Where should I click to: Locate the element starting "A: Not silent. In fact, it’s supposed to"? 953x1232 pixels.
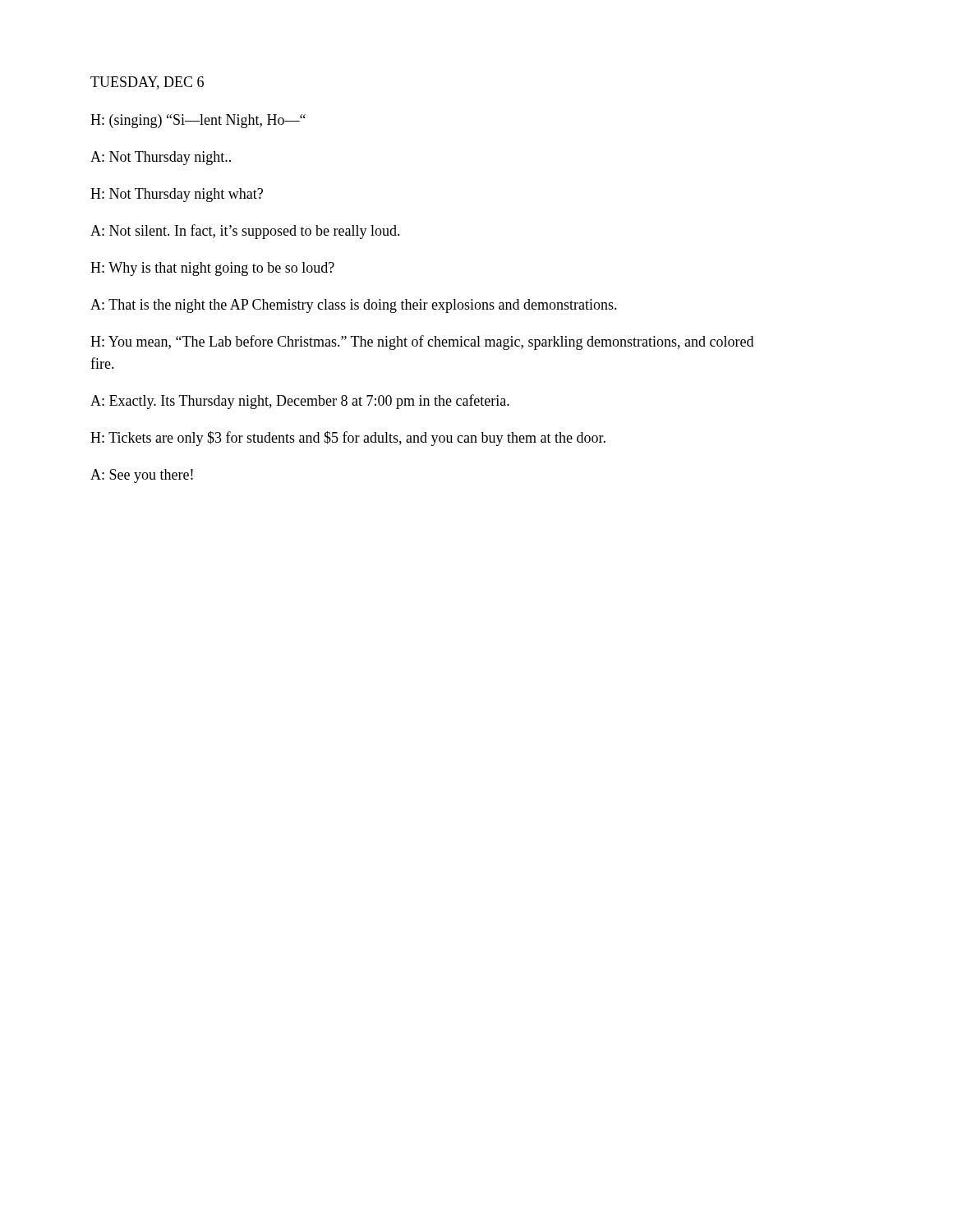(245, 231)
